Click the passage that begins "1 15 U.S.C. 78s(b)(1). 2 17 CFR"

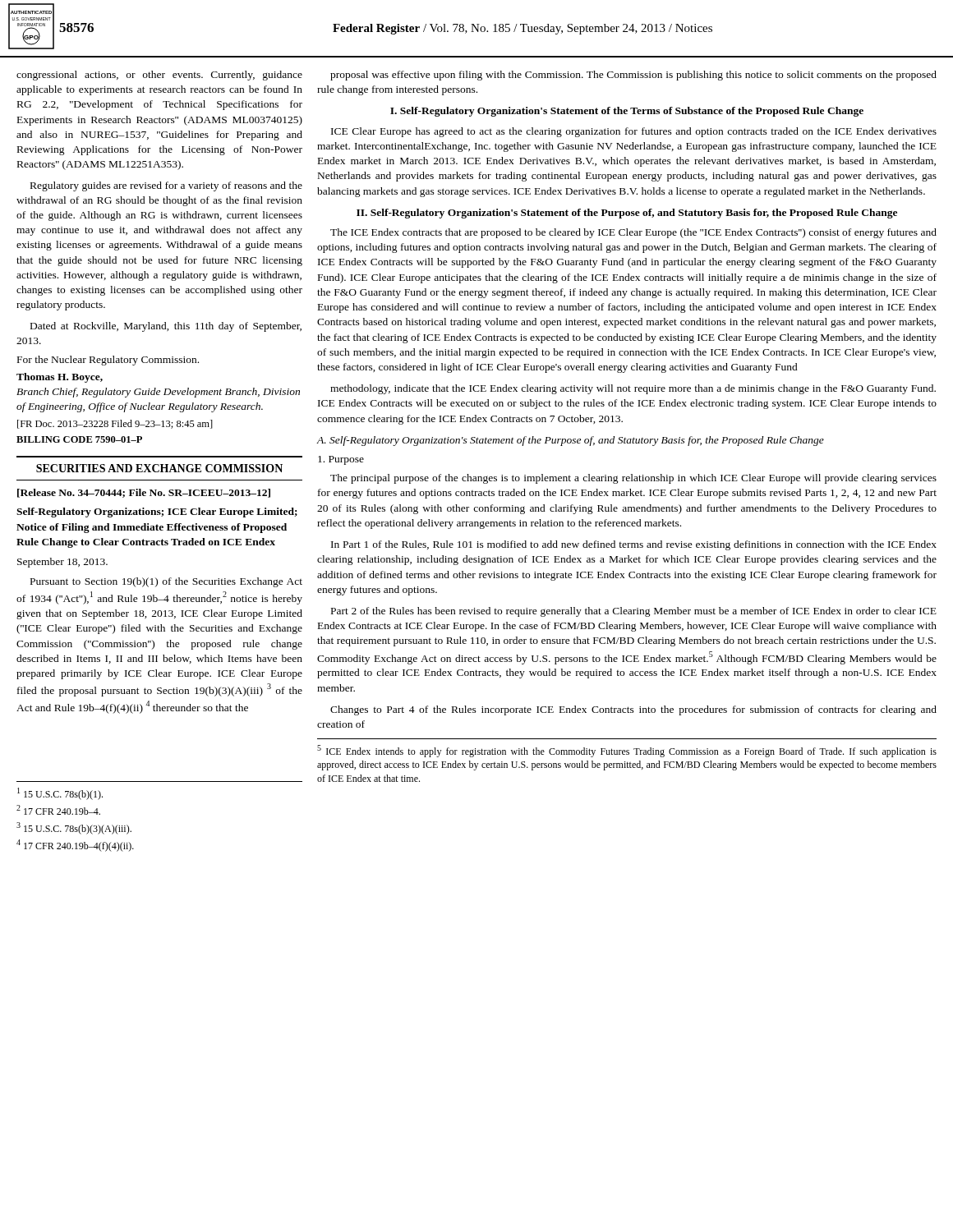tap(60, 794)
